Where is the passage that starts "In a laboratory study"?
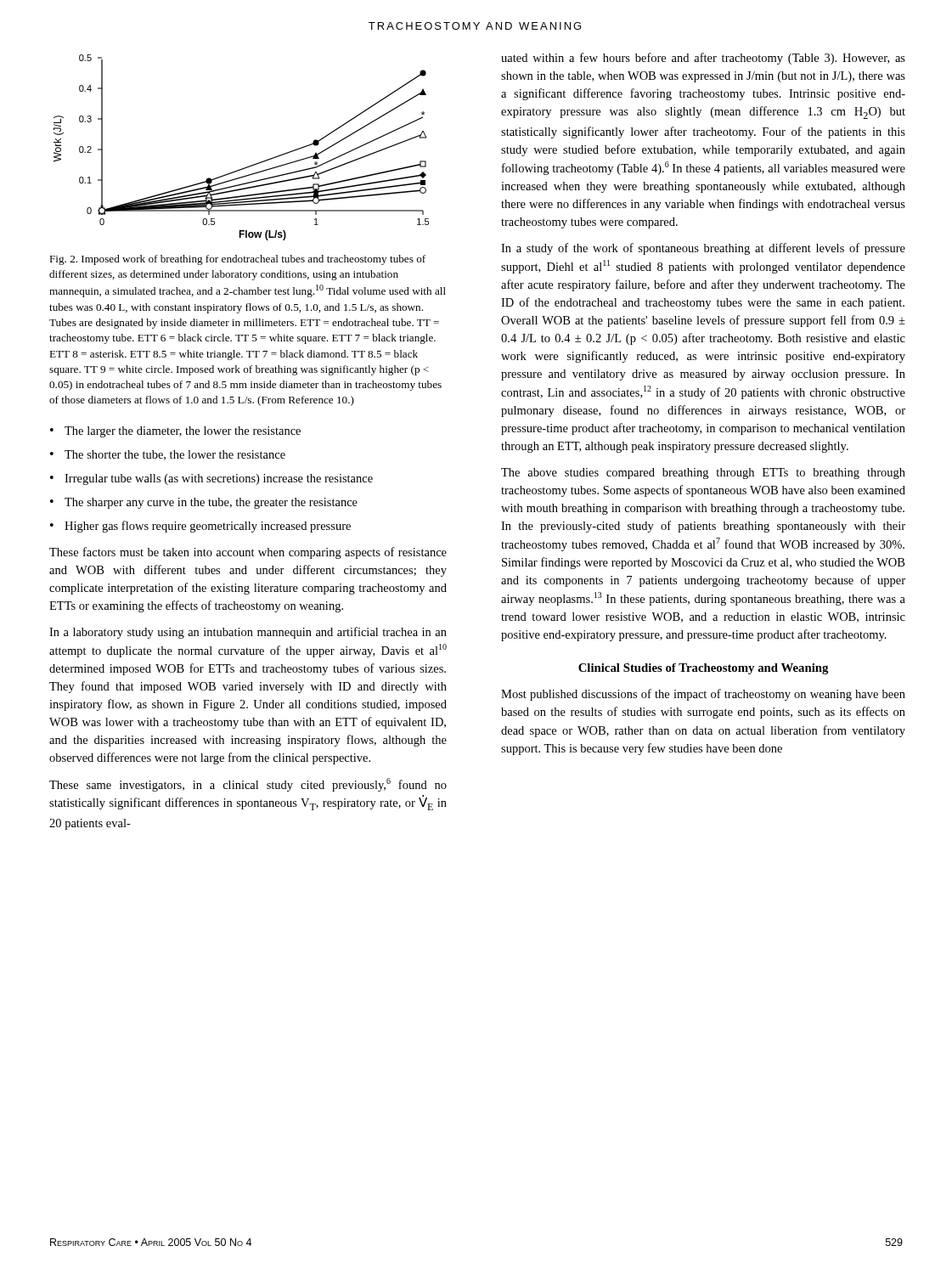 point(248,695)
